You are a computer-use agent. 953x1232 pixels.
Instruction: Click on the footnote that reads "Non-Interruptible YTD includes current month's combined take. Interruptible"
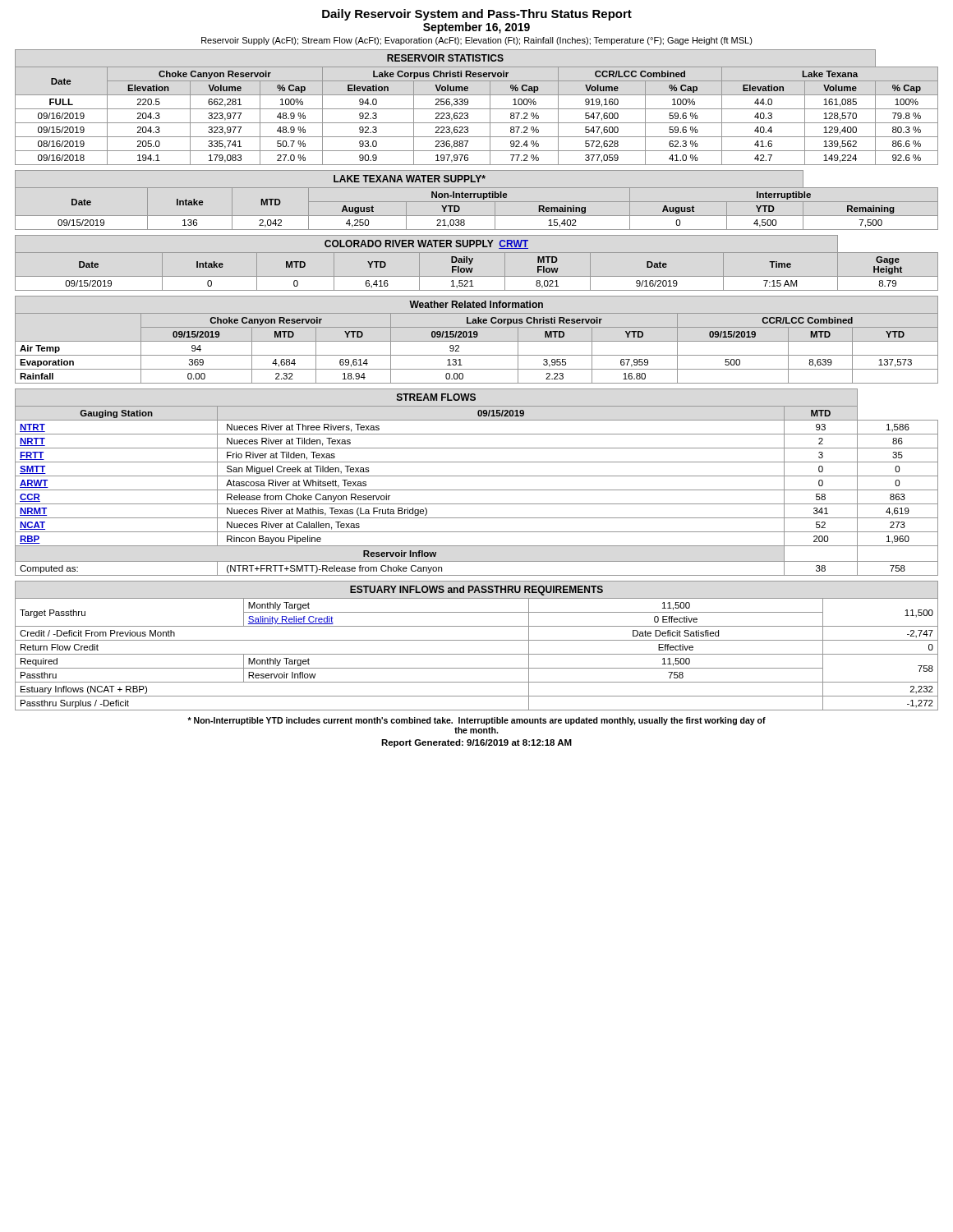pyautogui.click(x=476, y=725)
